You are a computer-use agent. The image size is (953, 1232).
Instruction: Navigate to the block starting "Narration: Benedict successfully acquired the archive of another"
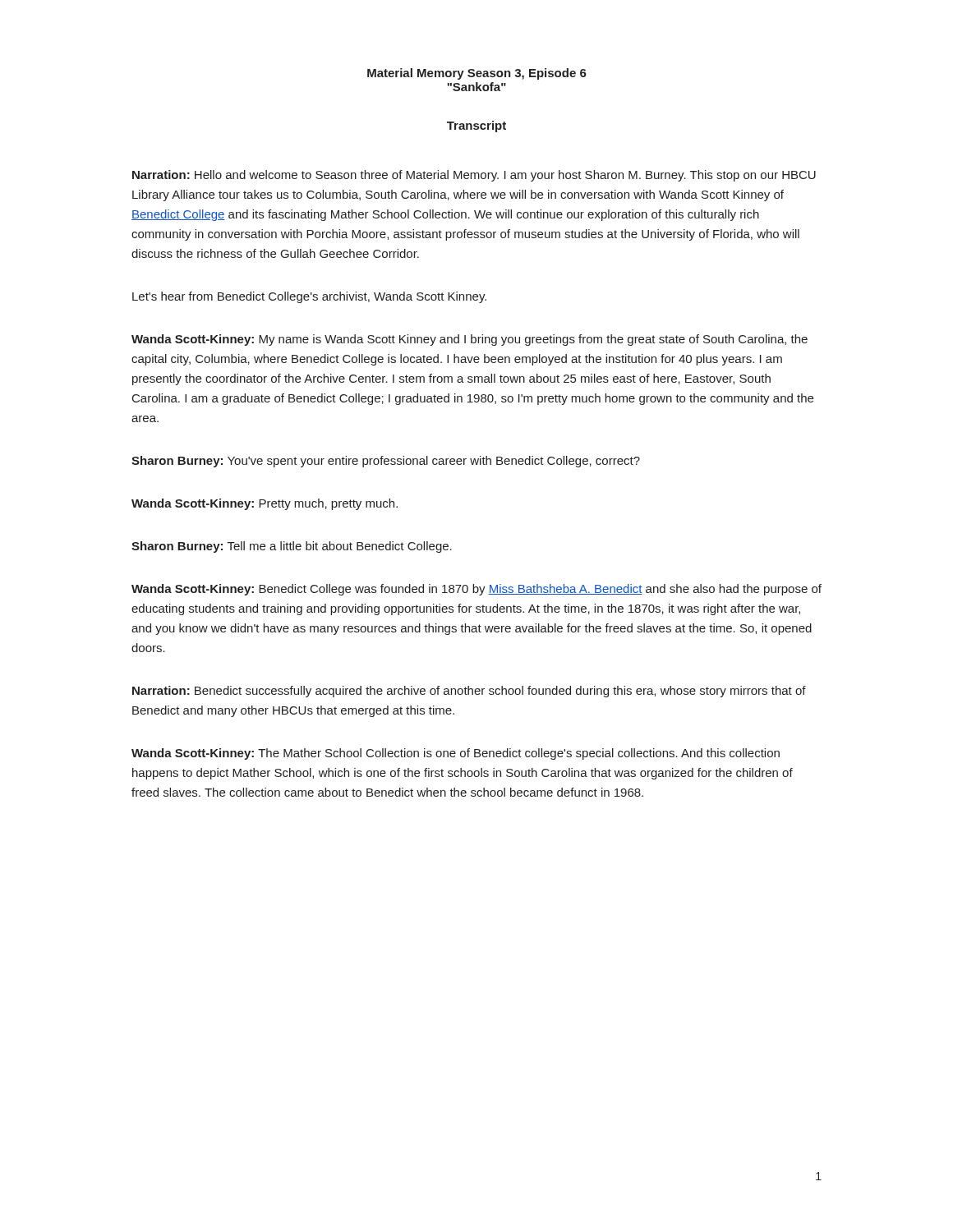click(x=468, y=700)
